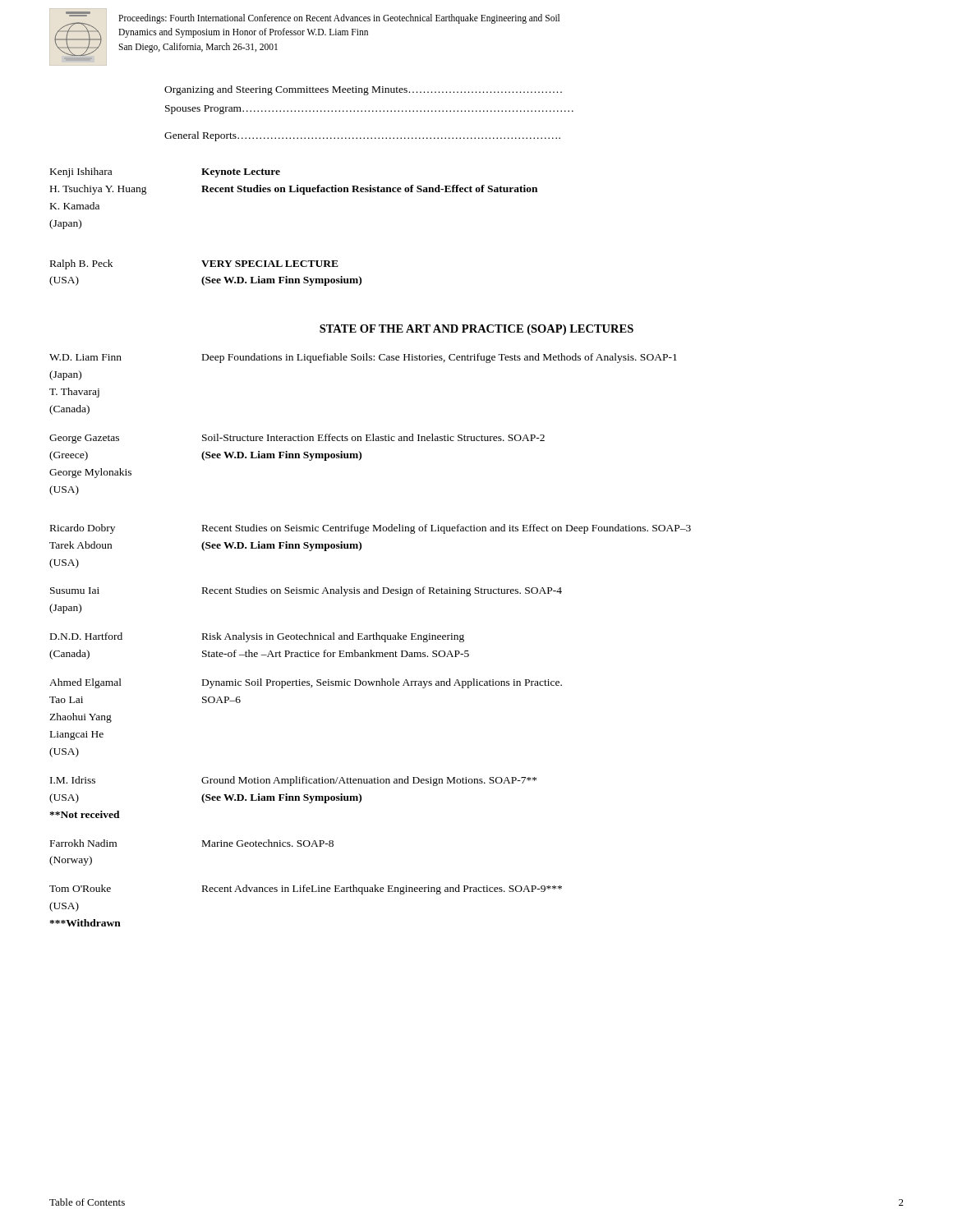Viewport: 953px width, 1232px height.
Task: Click the passage that begins "D.N.D. Hartford (Canada)"
Action: click(476, 646)
